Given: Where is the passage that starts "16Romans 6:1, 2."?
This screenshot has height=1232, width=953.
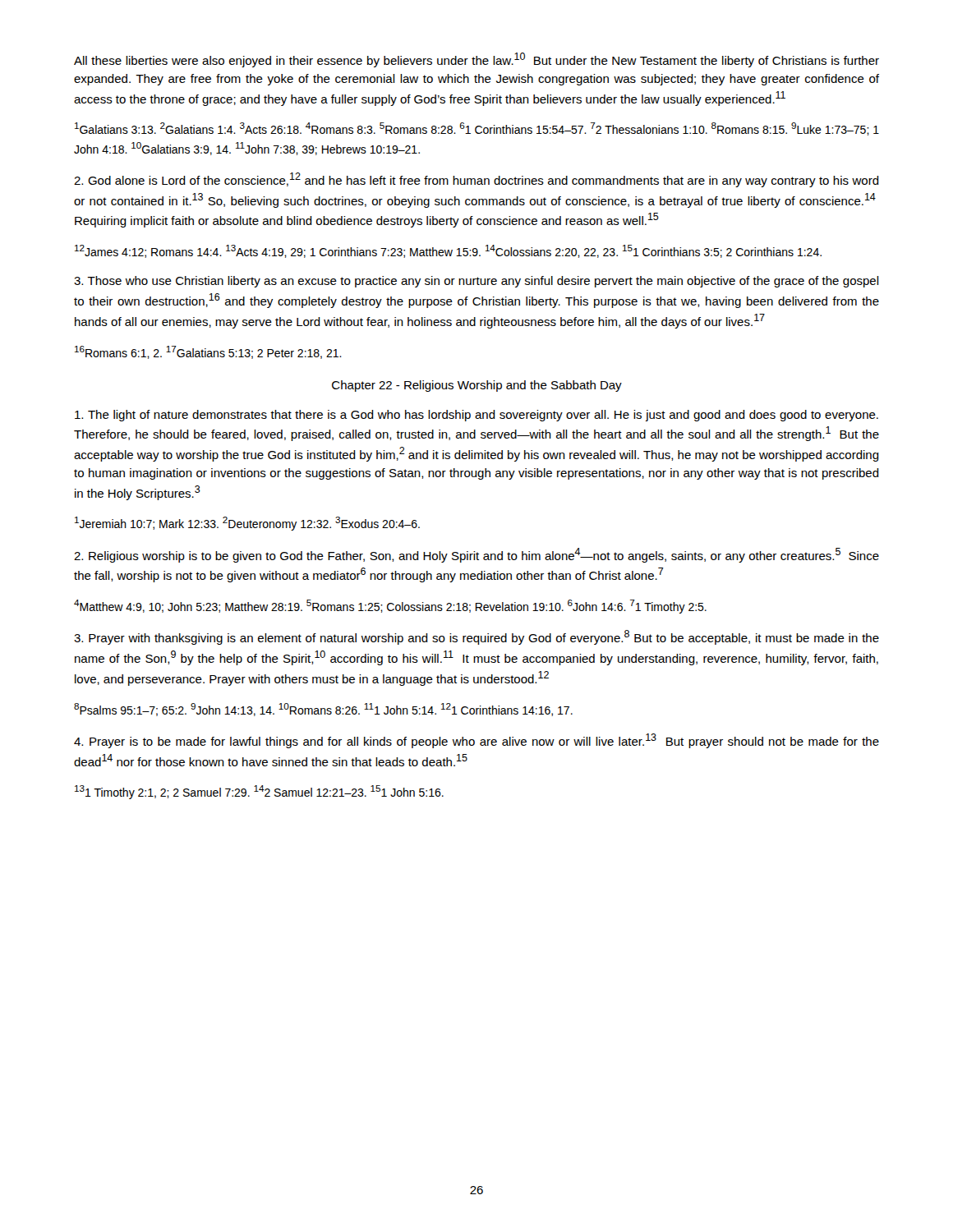Looking at the screenshot, I should [208, 351].
